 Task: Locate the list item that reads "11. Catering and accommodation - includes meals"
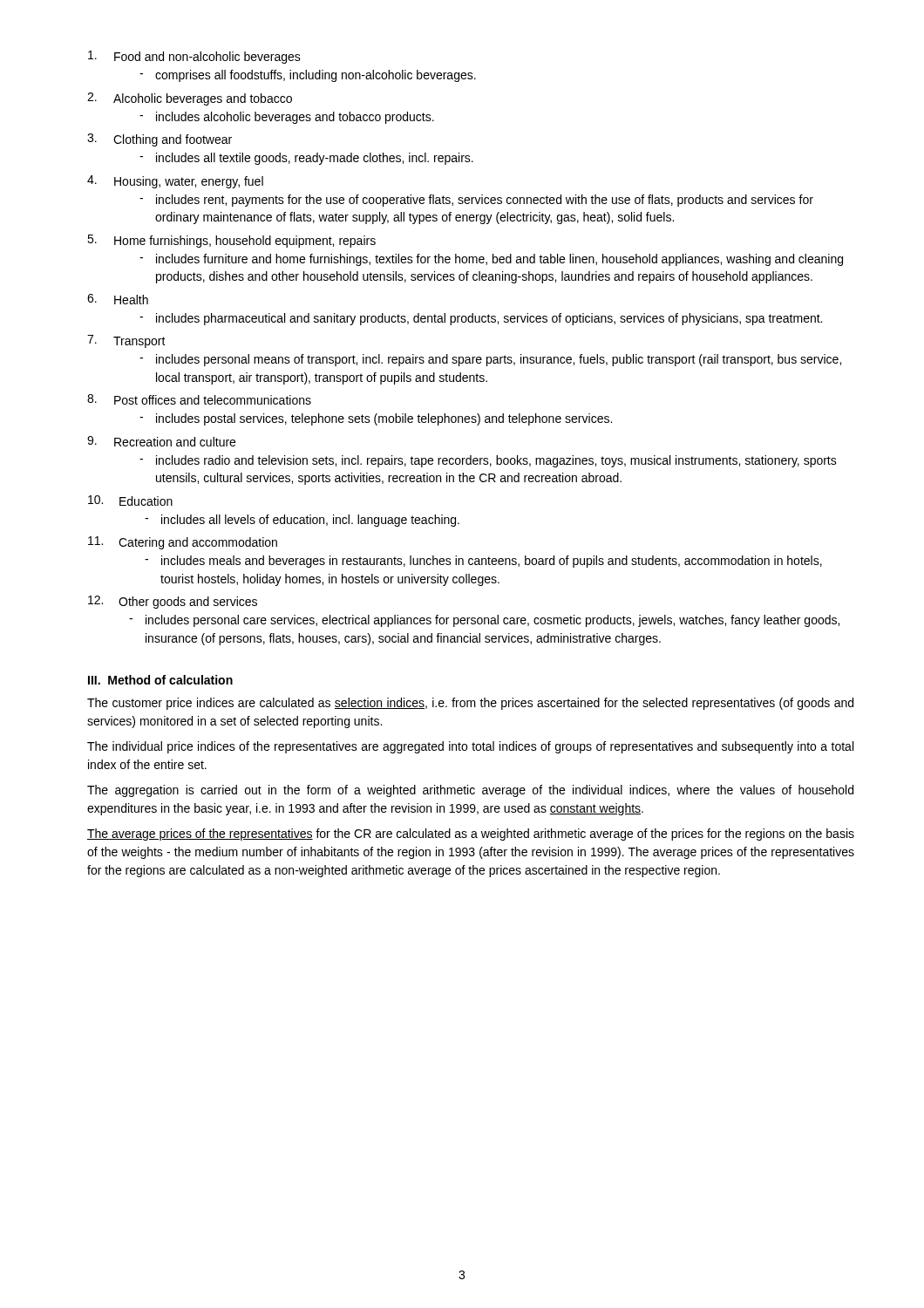471,561
